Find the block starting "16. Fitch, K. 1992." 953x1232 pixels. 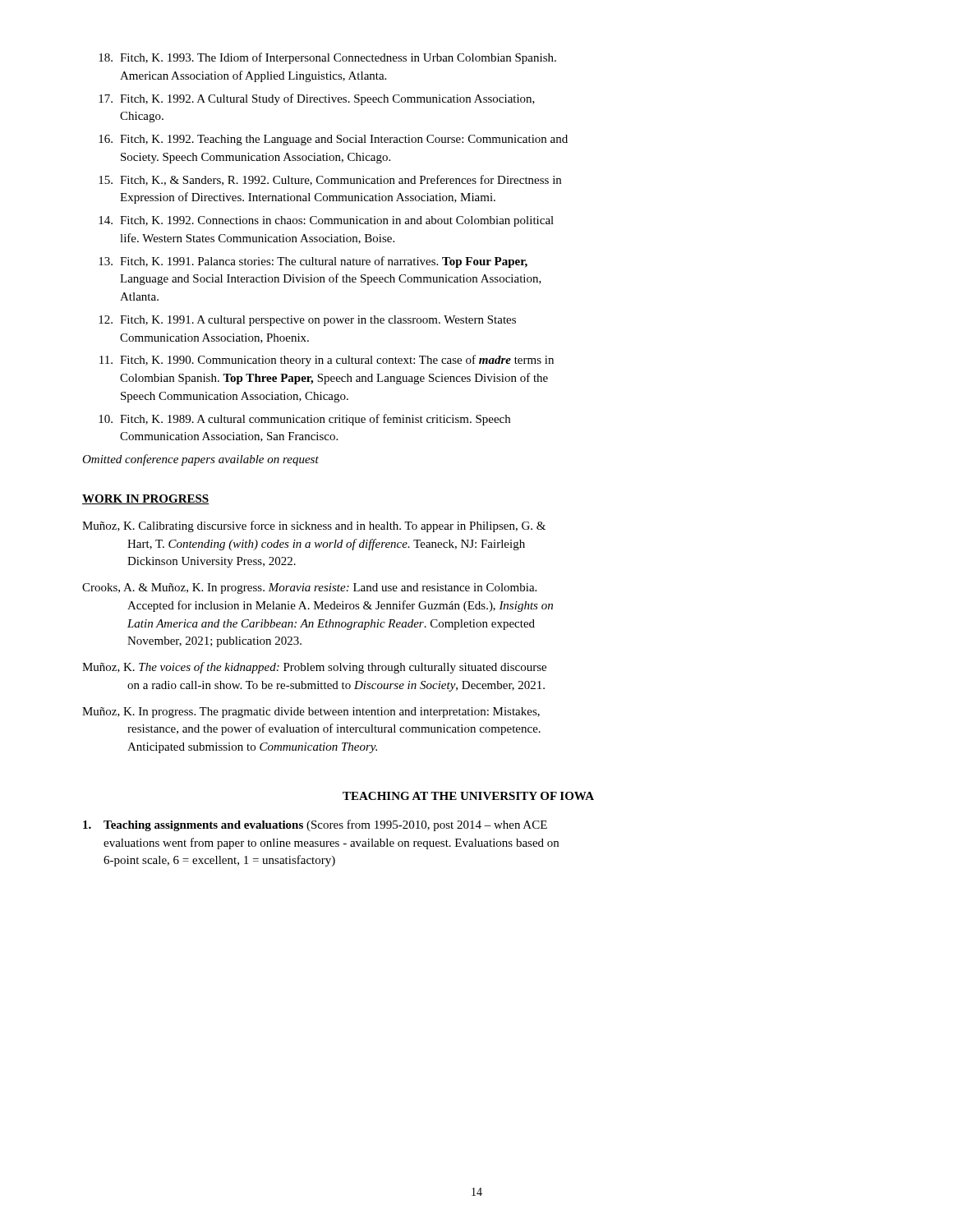tap(468, 148)
